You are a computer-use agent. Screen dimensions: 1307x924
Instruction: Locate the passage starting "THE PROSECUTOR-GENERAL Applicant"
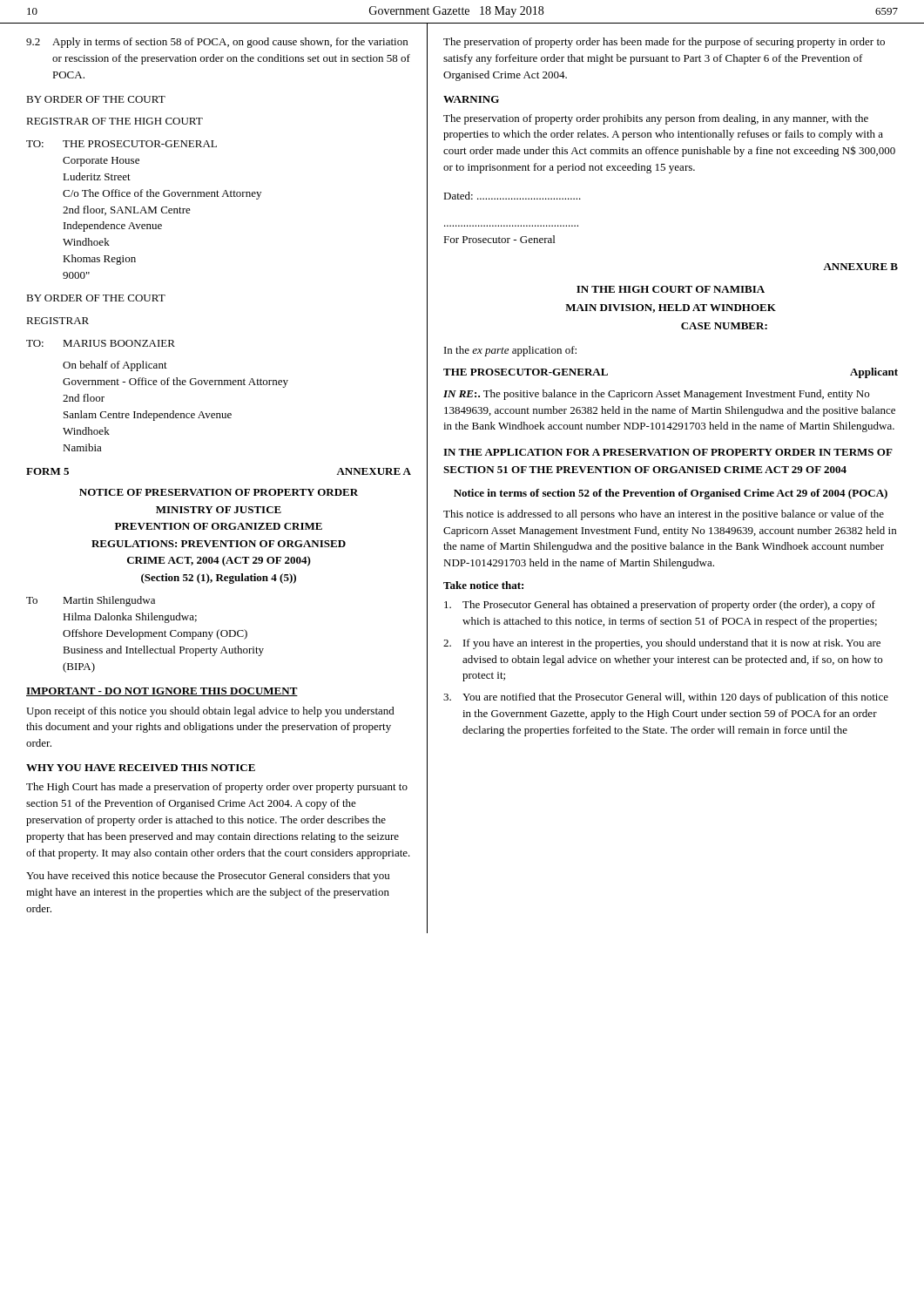click(x=506, y=372)
